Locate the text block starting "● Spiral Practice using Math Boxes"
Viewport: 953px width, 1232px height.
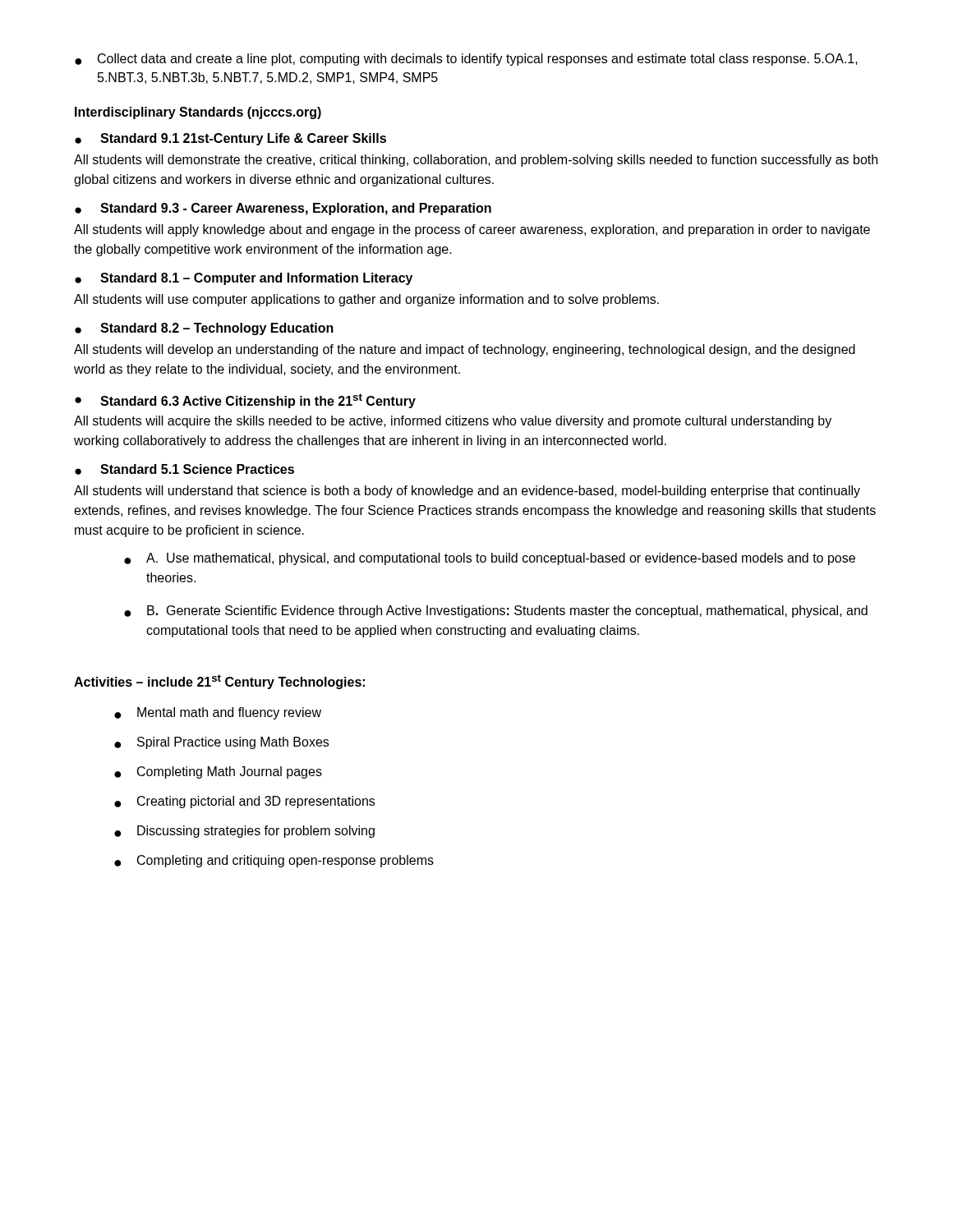221,744
